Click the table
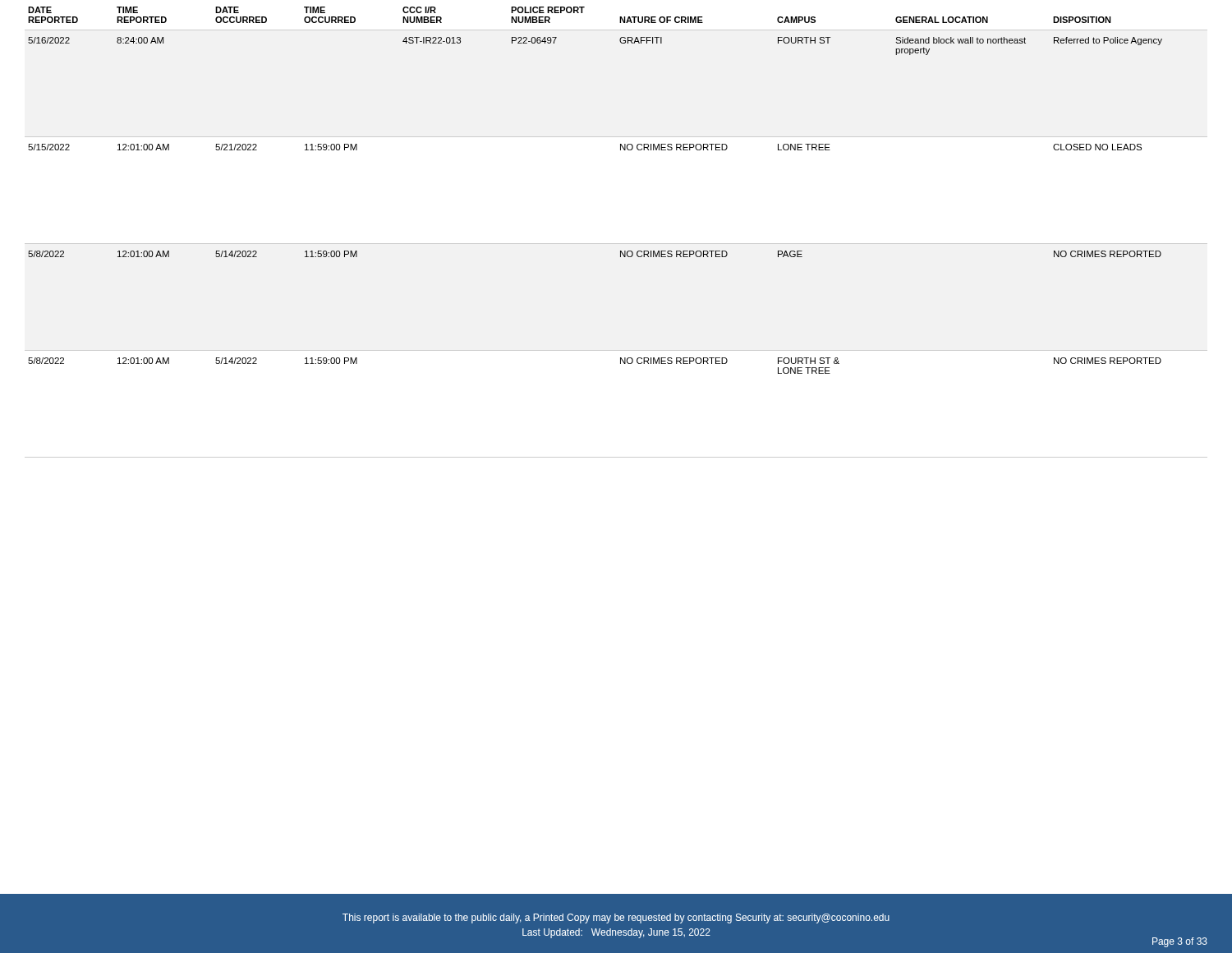This screenshot has height=953, width=1232. pyautogui.click(x=616, y=447)
